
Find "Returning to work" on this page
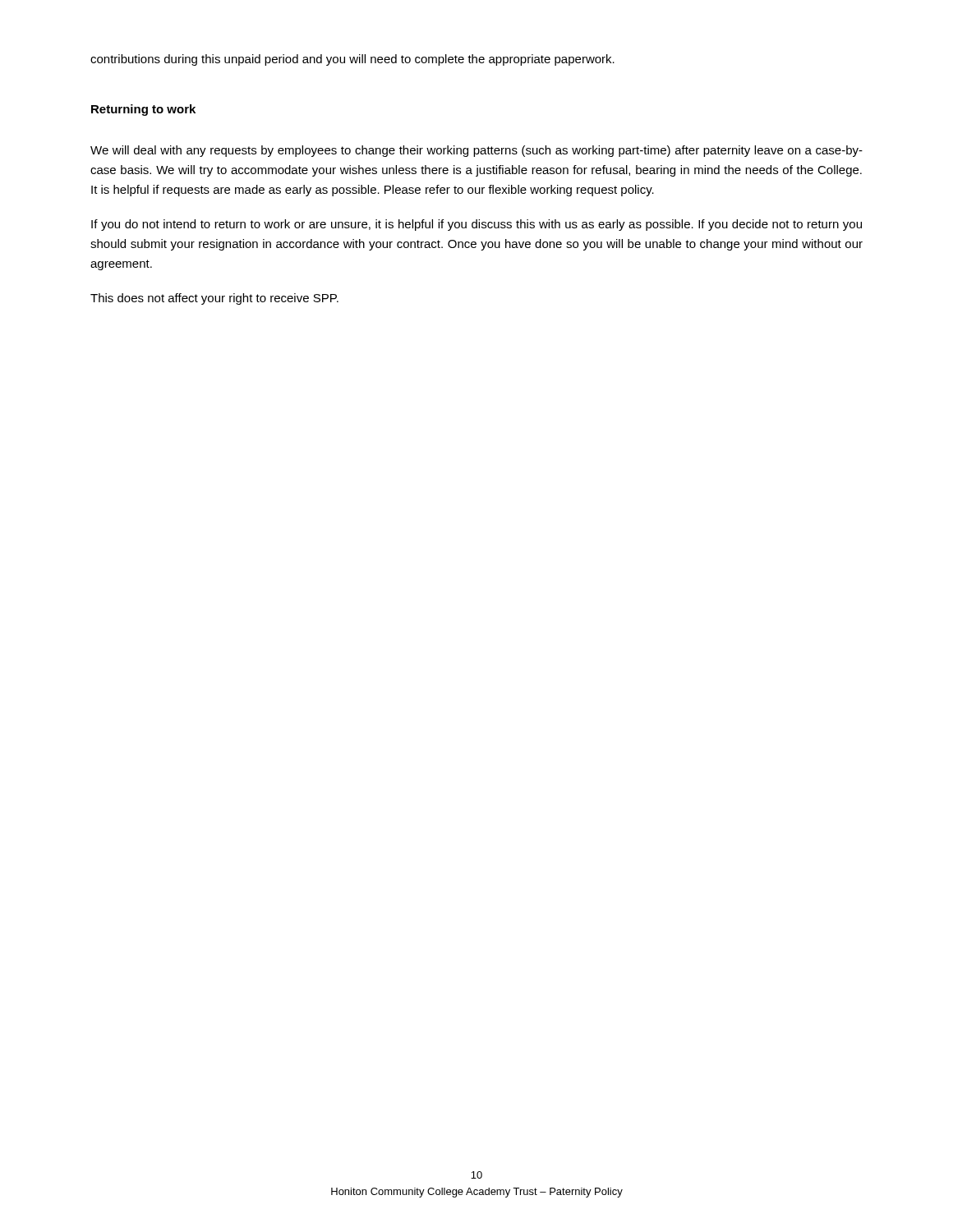[143, 109]
